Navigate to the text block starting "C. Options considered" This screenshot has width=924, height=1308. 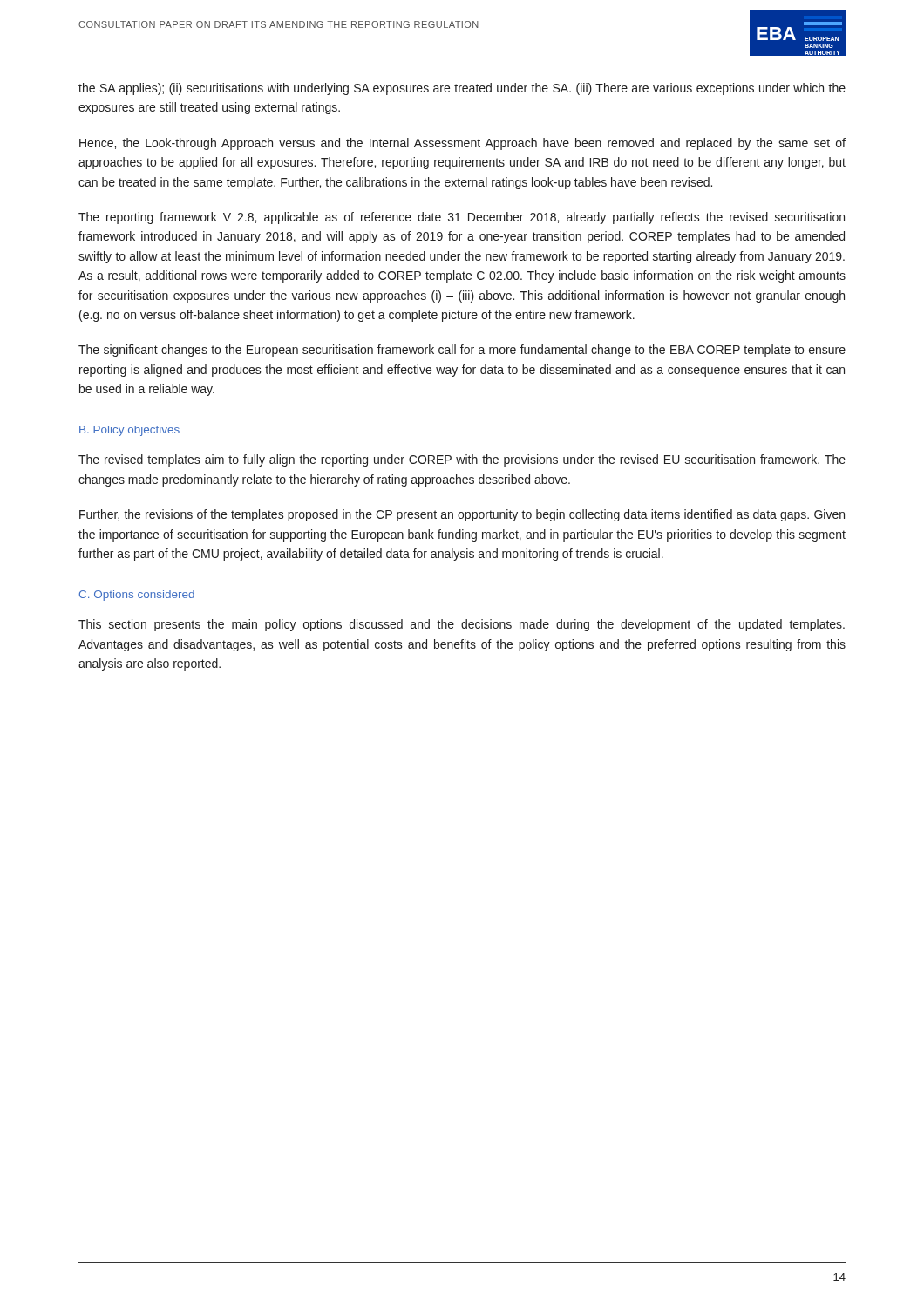pyautogui.click(x=137, y=595)
